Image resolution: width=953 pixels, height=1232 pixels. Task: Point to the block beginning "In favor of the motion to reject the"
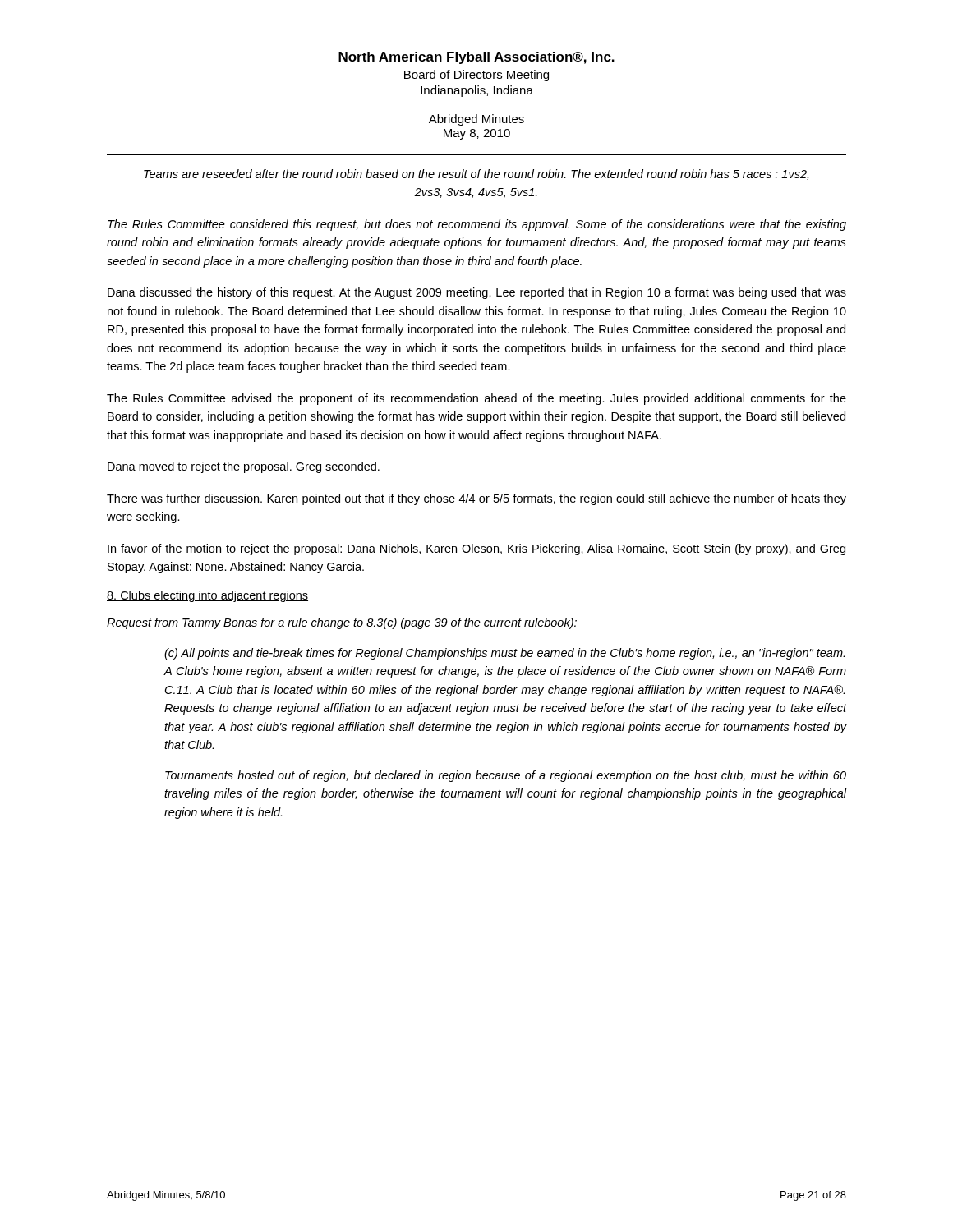click(476, 557)
